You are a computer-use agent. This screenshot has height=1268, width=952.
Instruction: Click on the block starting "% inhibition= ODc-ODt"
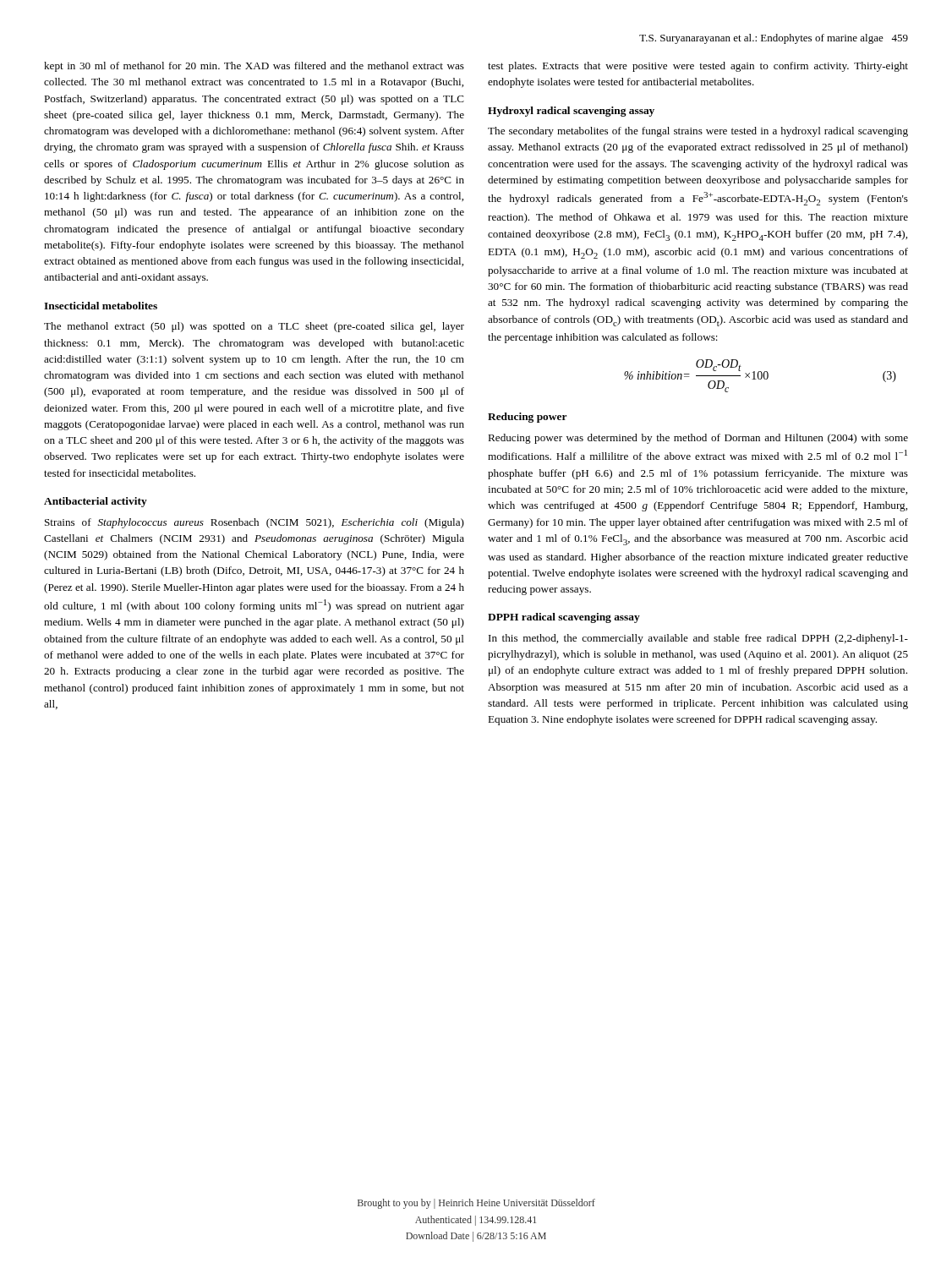pyautogui.click(x=760, y=376)
